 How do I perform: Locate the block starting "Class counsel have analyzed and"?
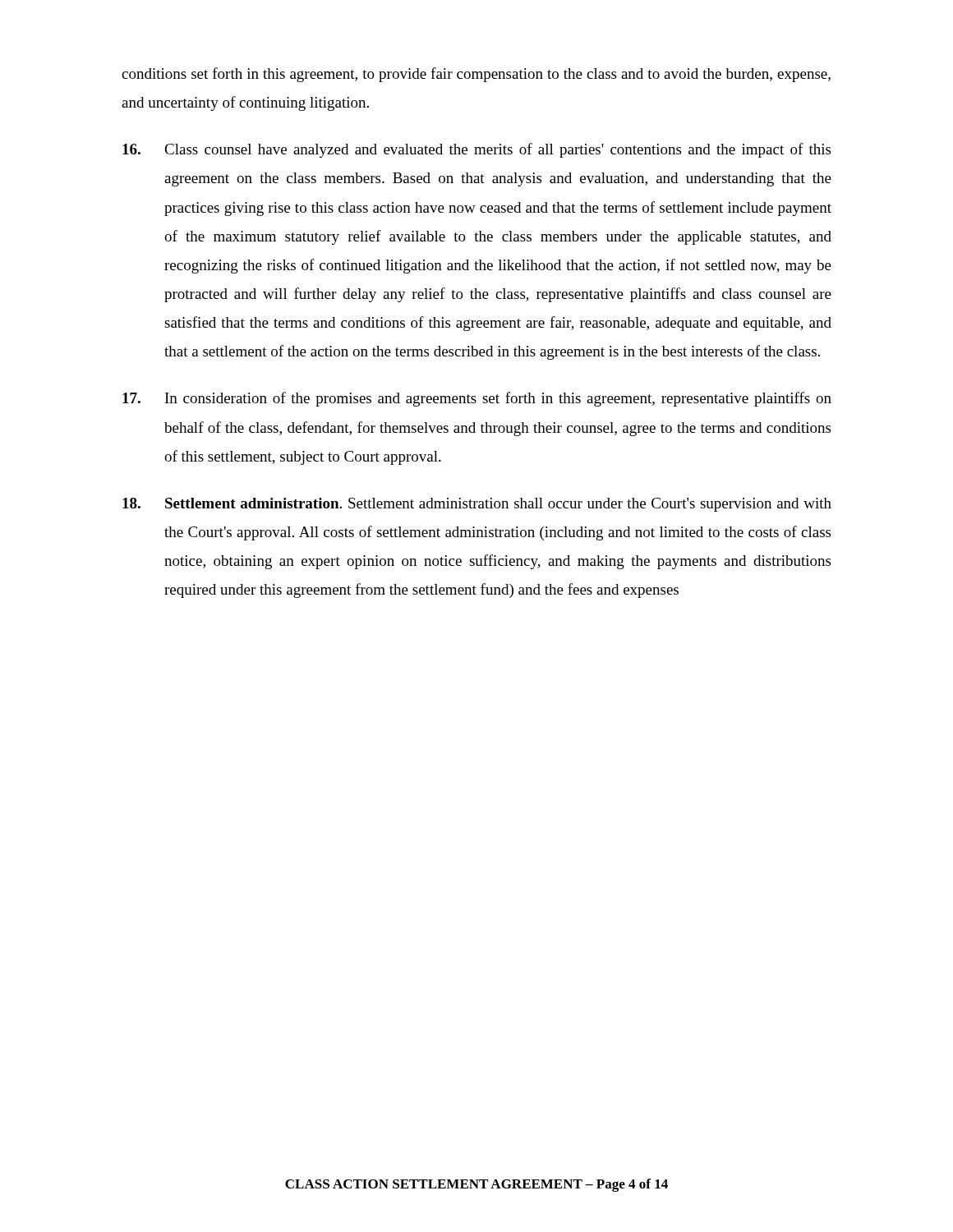(476, 250)
